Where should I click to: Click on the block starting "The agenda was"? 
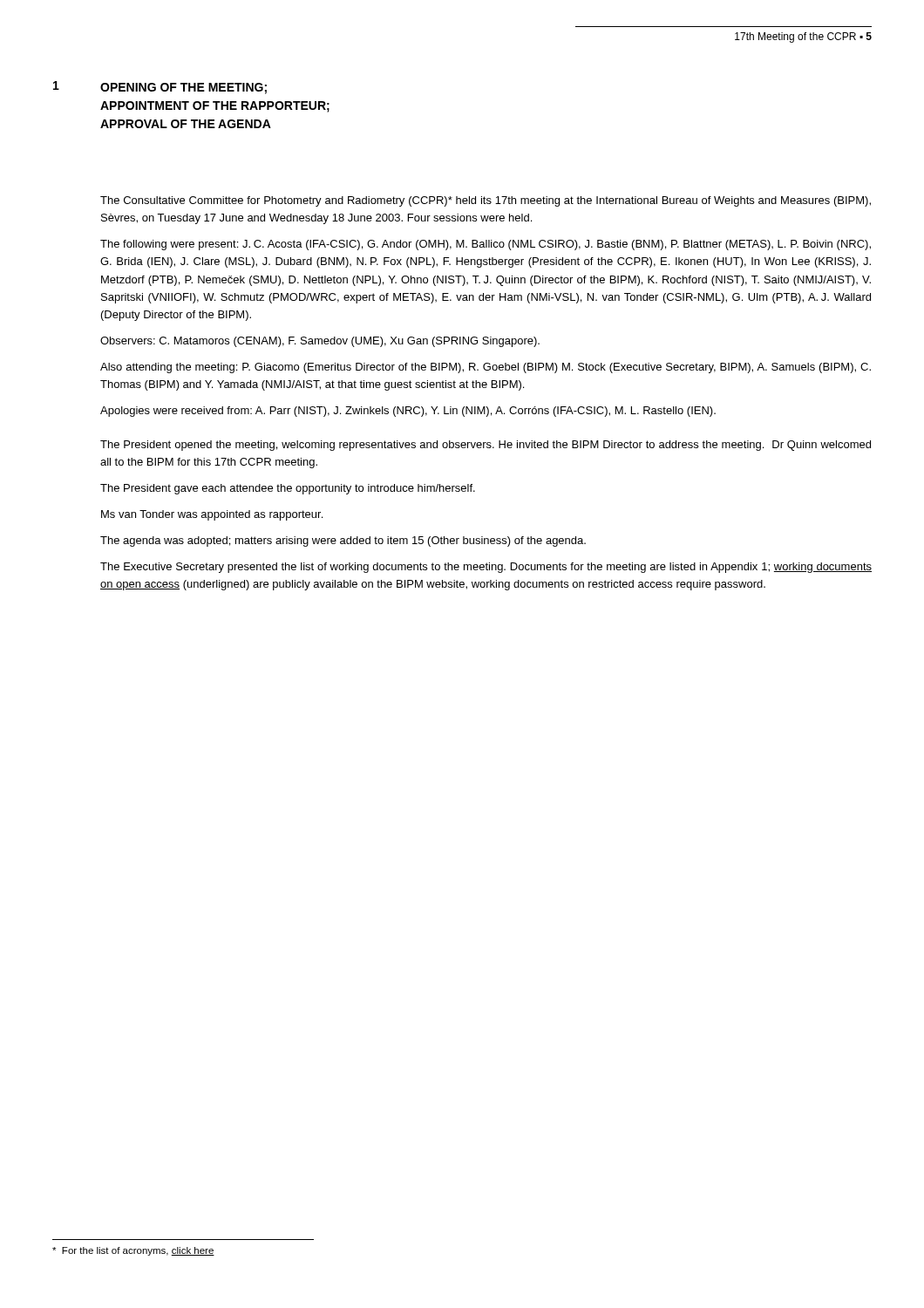[x=486, y=541]
